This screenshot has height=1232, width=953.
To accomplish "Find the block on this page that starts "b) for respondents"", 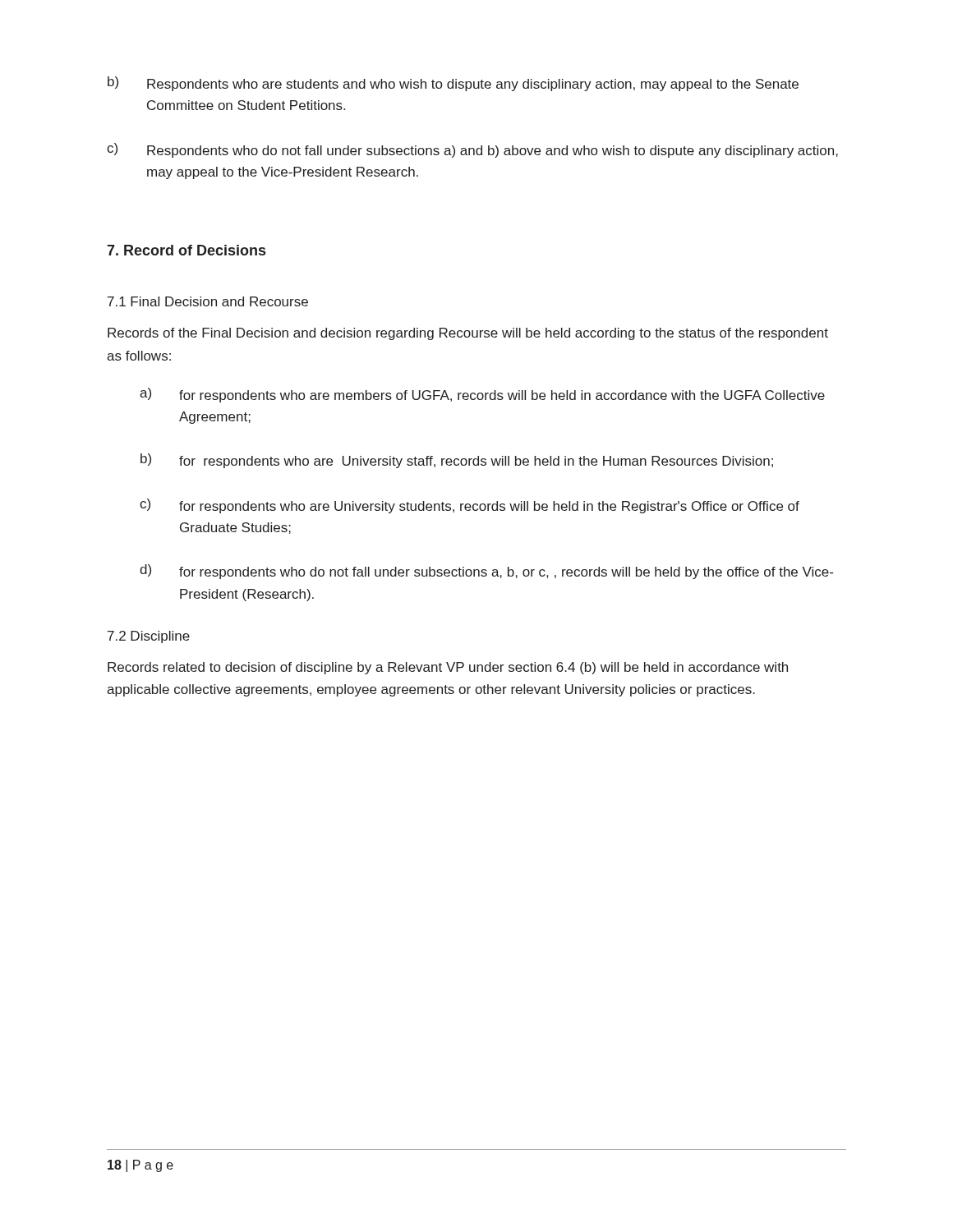I will click(x=493, y=462).
